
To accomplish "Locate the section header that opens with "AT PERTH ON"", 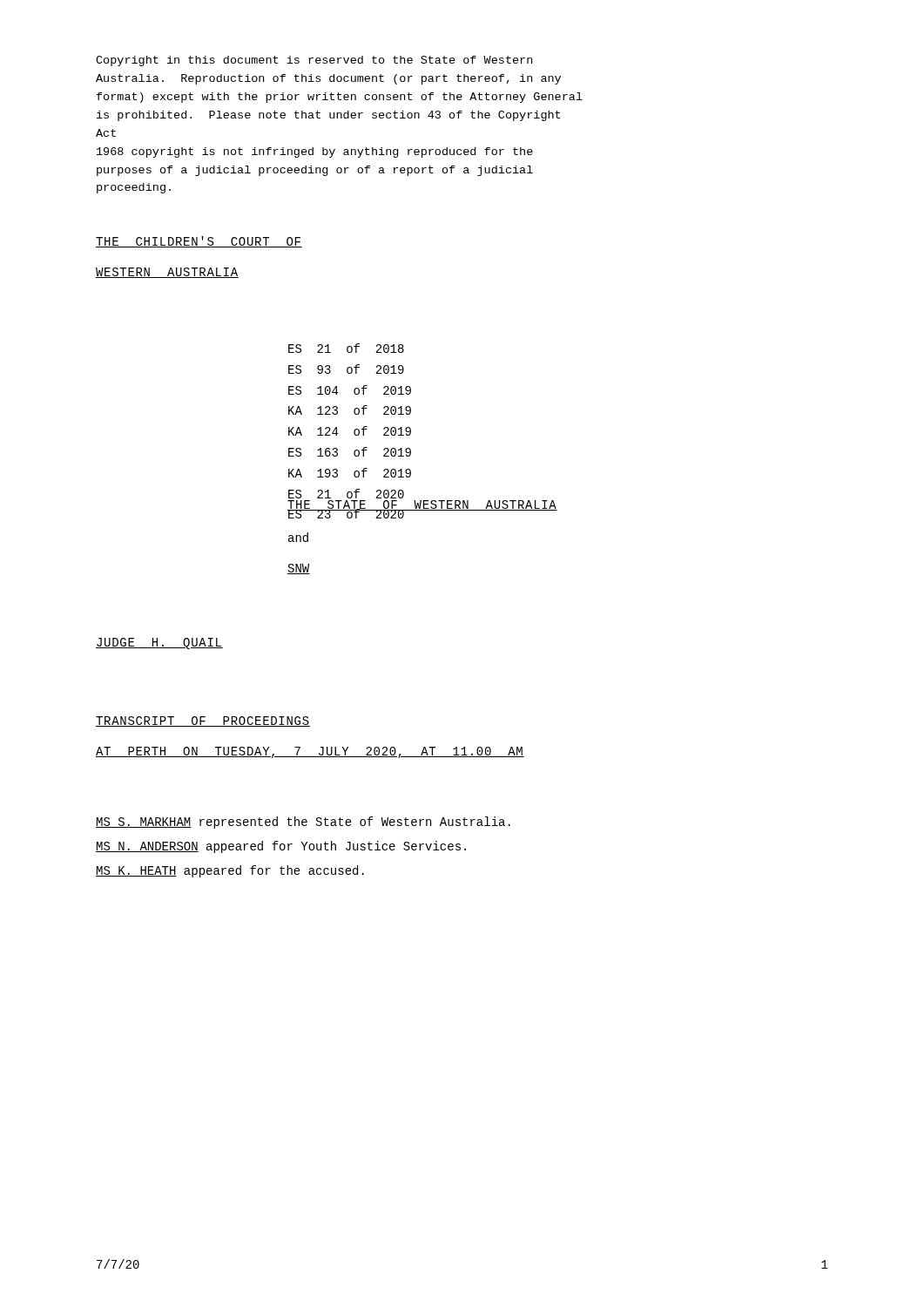I will (310, 752).
